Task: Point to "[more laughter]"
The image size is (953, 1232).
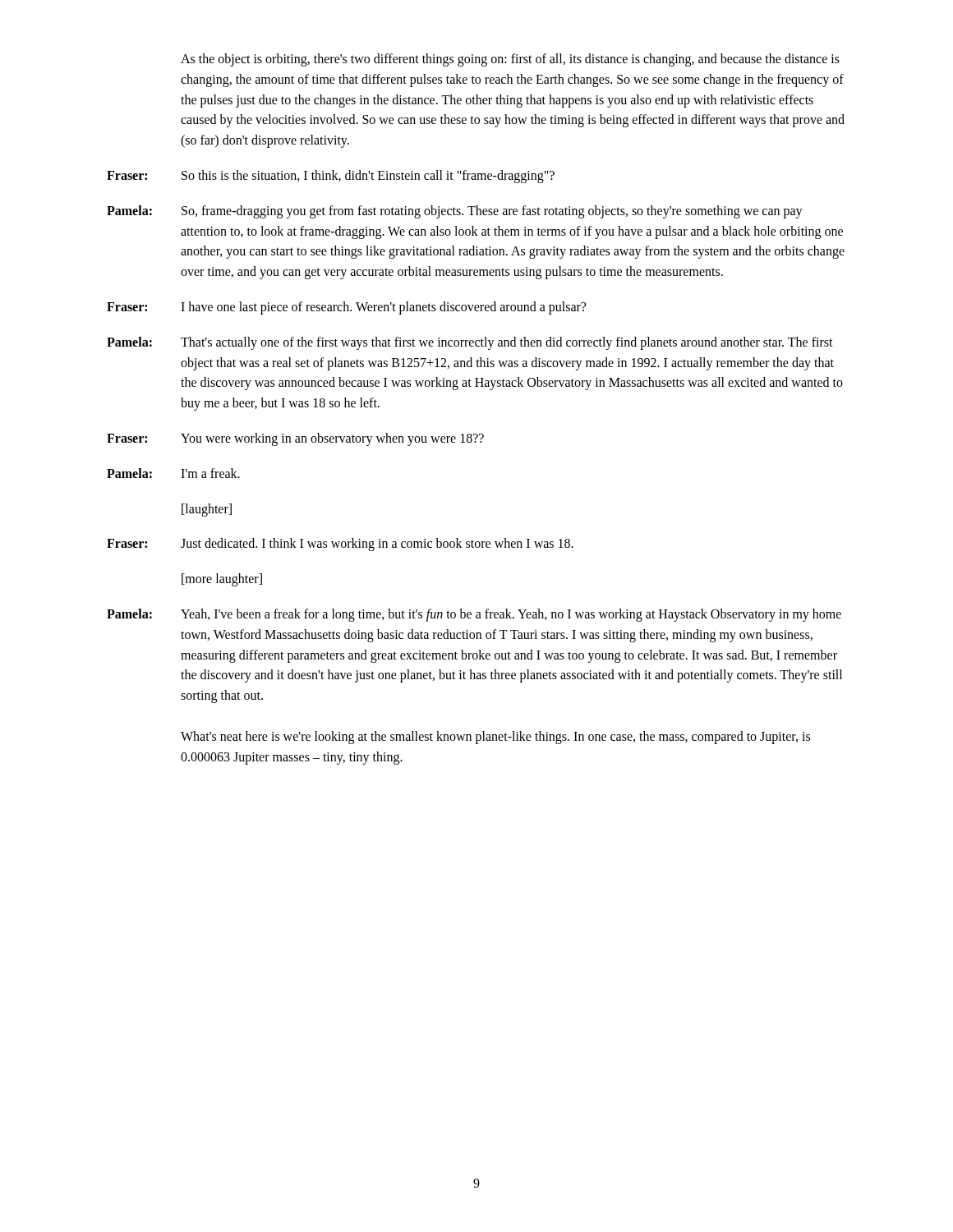Action: 222,579
